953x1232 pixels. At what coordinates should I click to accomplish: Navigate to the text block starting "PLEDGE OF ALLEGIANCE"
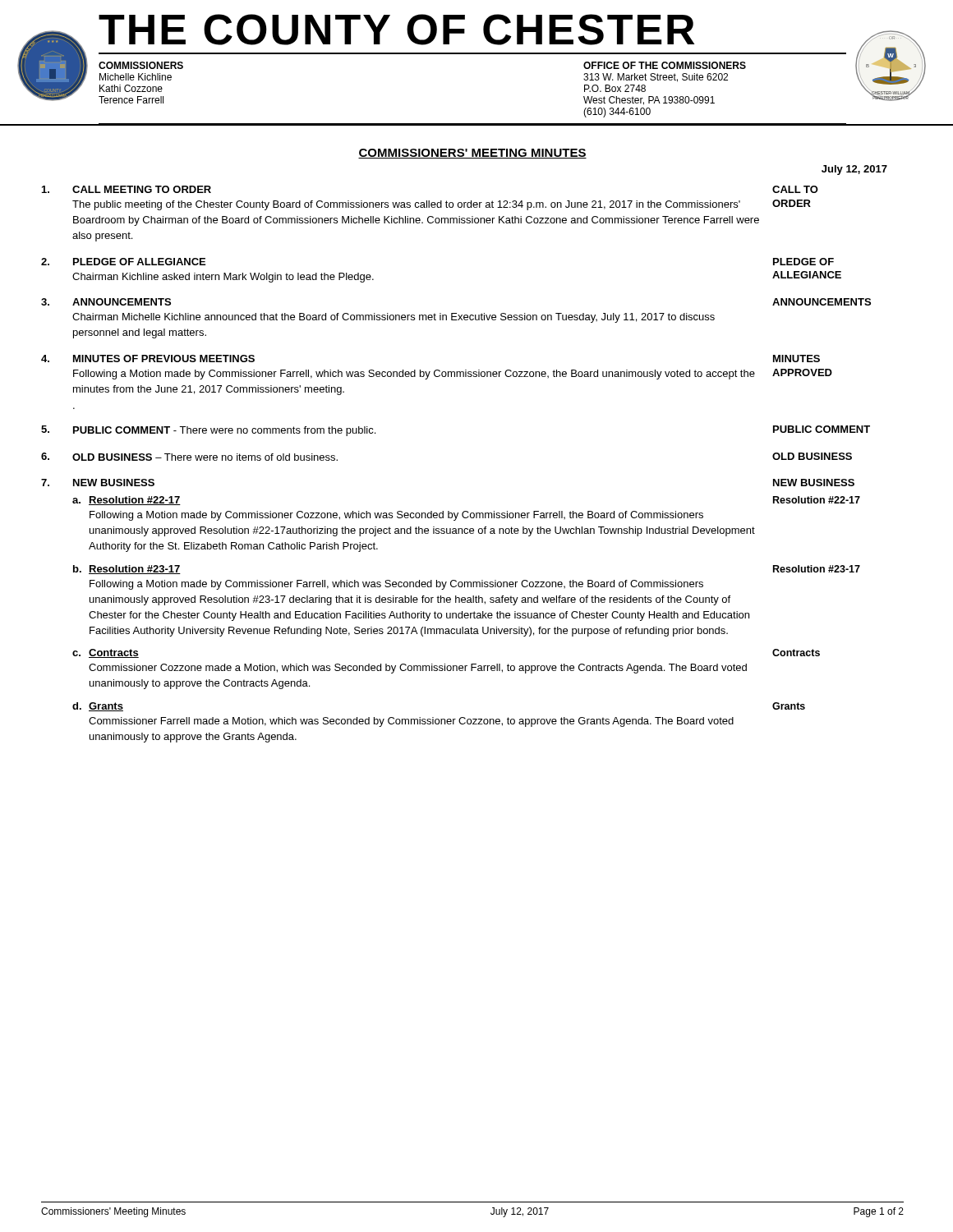pos(139,261)
